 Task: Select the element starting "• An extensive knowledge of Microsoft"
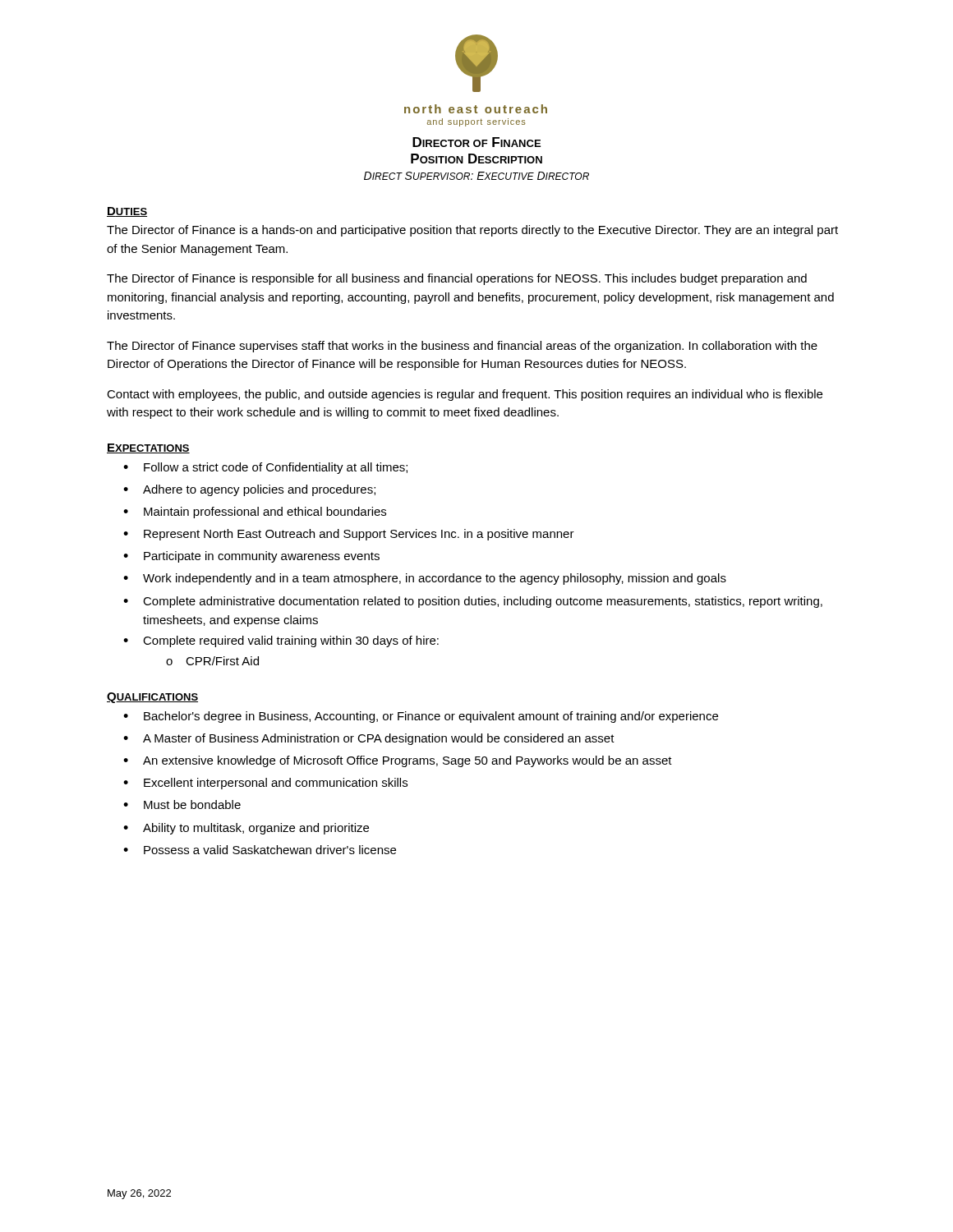(485, 761)
